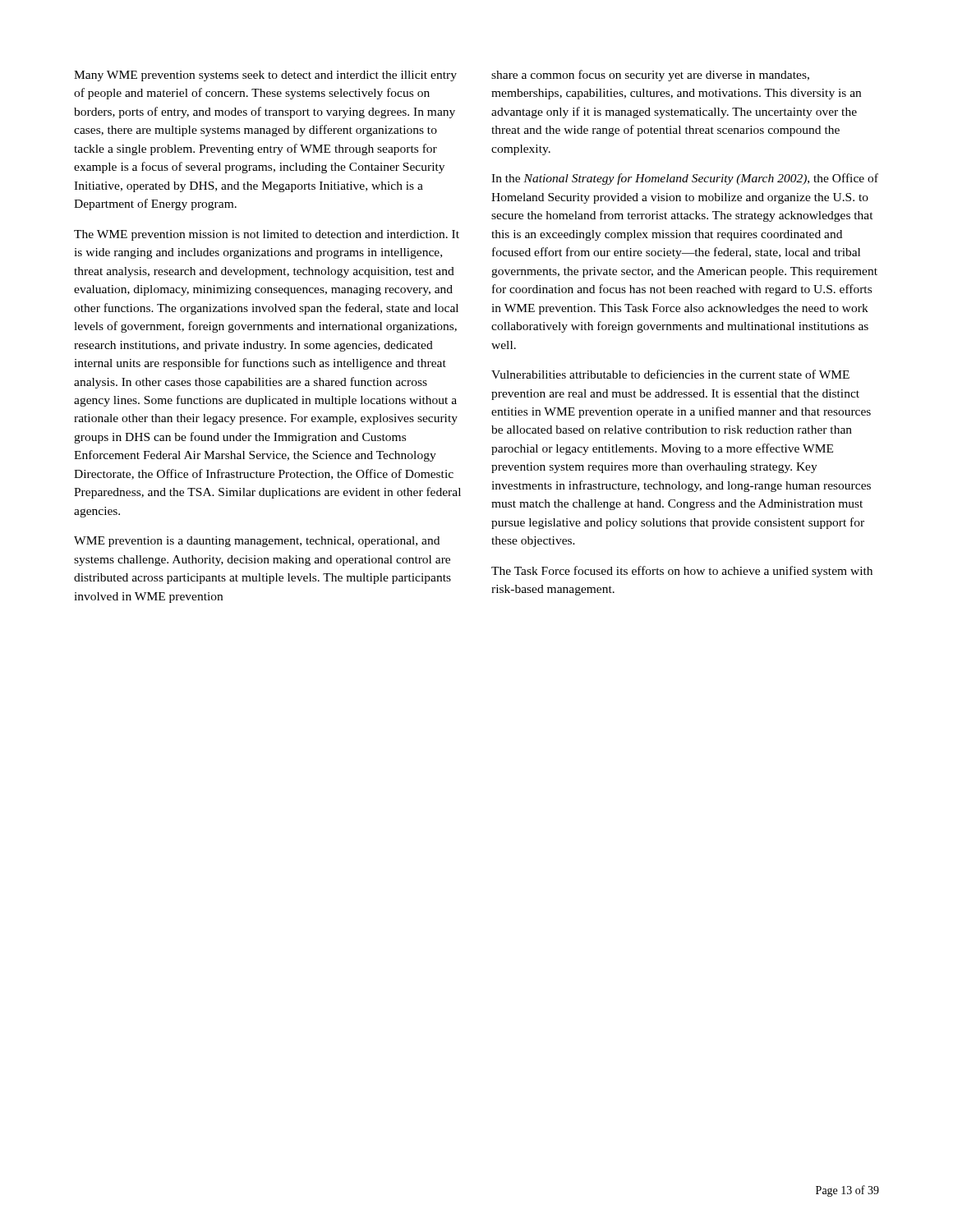The width and height of the screenshot is (953, 1232).
Task: Locate the text block with the text "The Task Force focused its efforts"
Action: click(685, 580)
